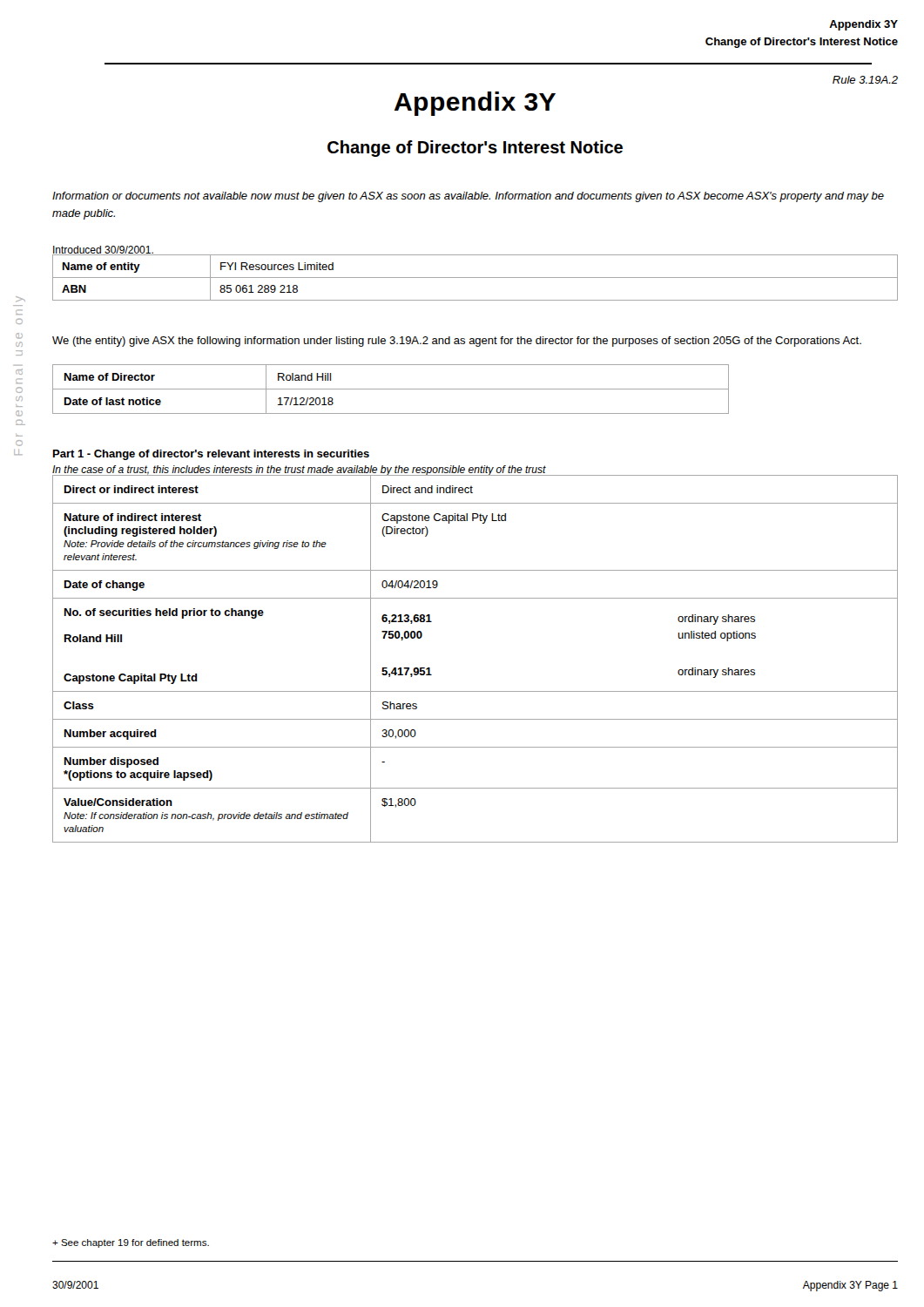The image size is (924, 1307).
Task: Find the table that mentions "FYI Resources Limited"
Action: click(475, 285)
